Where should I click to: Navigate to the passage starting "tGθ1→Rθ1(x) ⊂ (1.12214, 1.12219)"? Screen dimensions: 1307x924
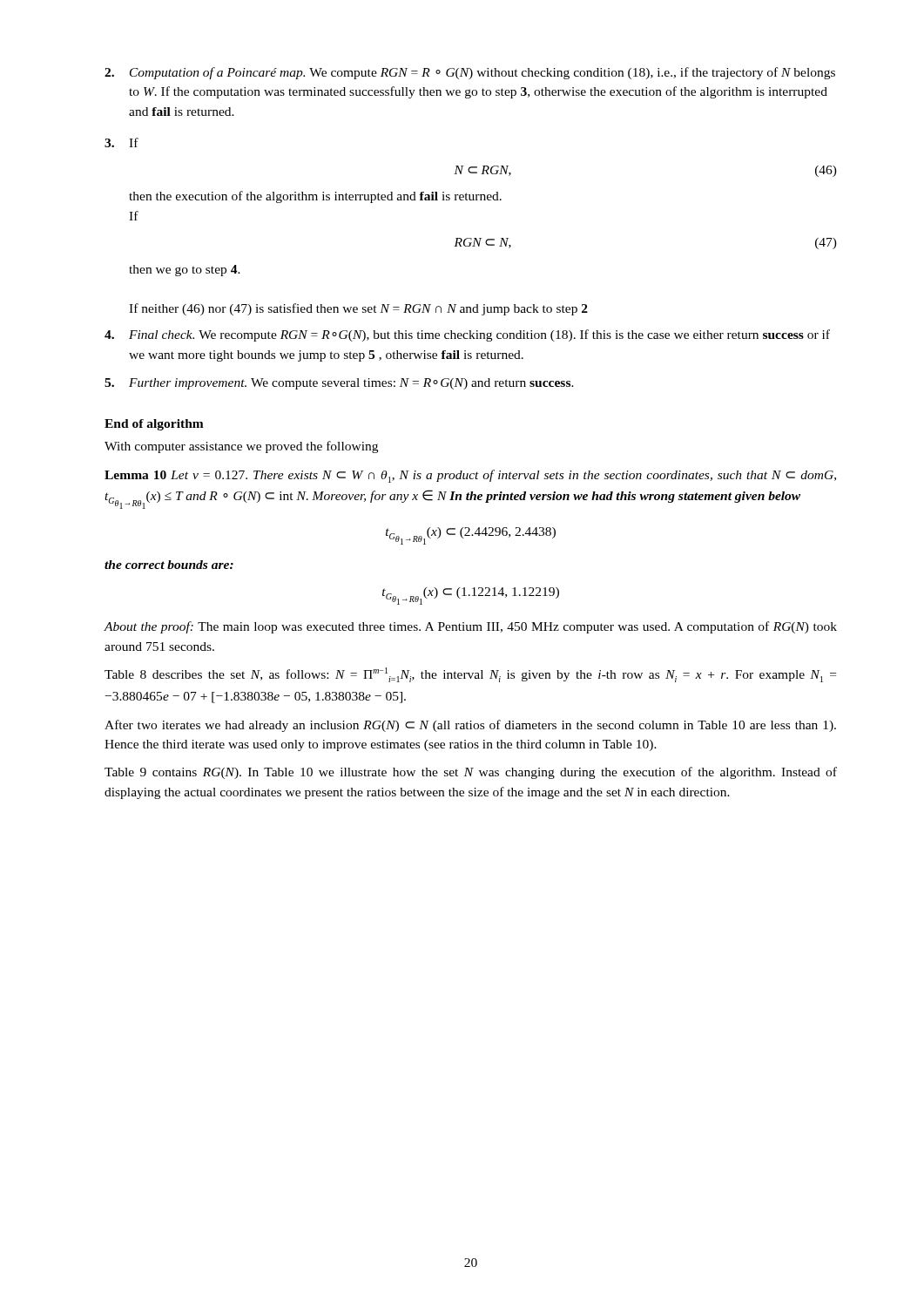(471, 595)
